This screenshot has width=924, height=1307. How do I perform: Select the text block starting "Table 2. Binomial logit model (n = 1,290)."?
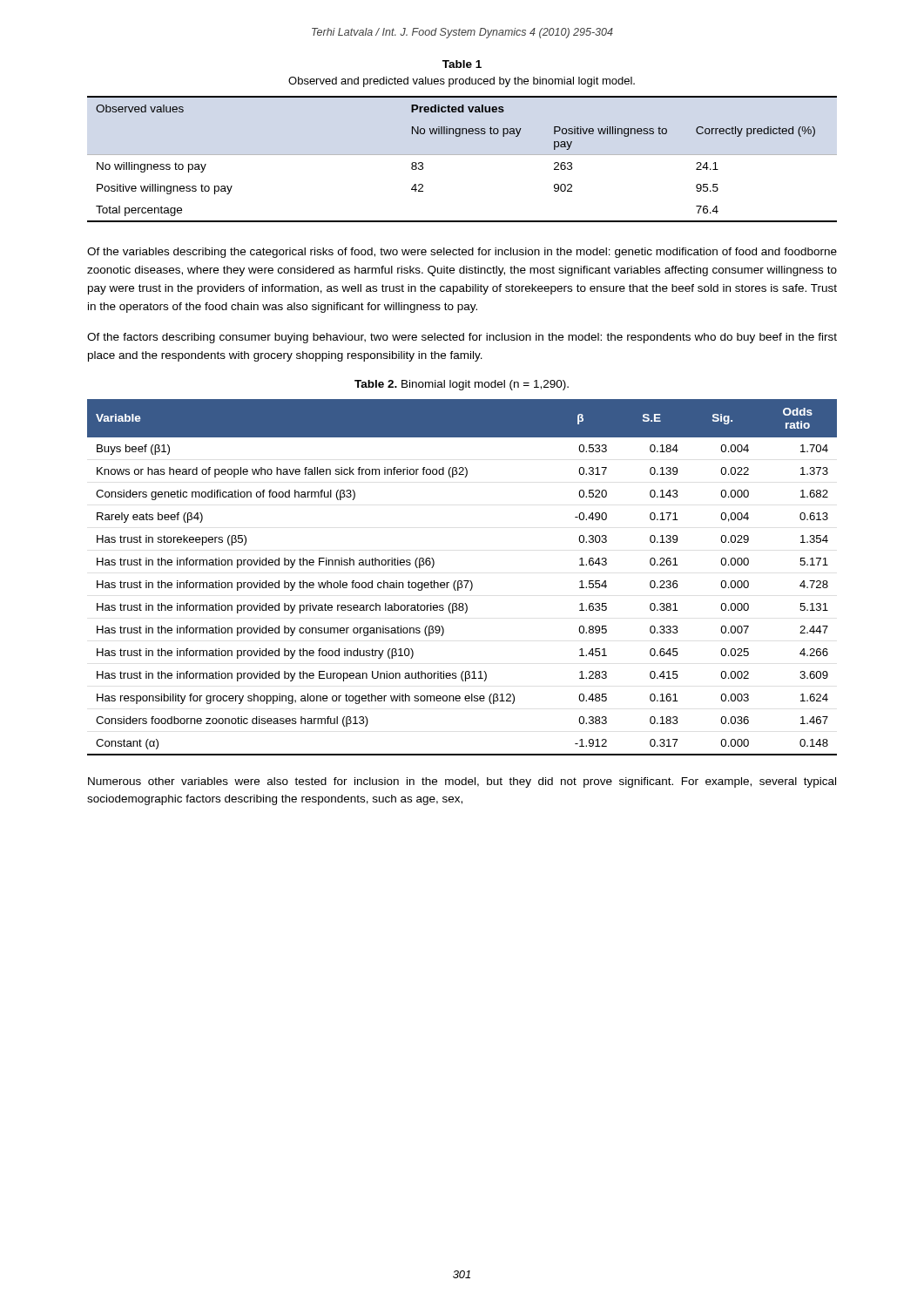(x=462, y=383)
